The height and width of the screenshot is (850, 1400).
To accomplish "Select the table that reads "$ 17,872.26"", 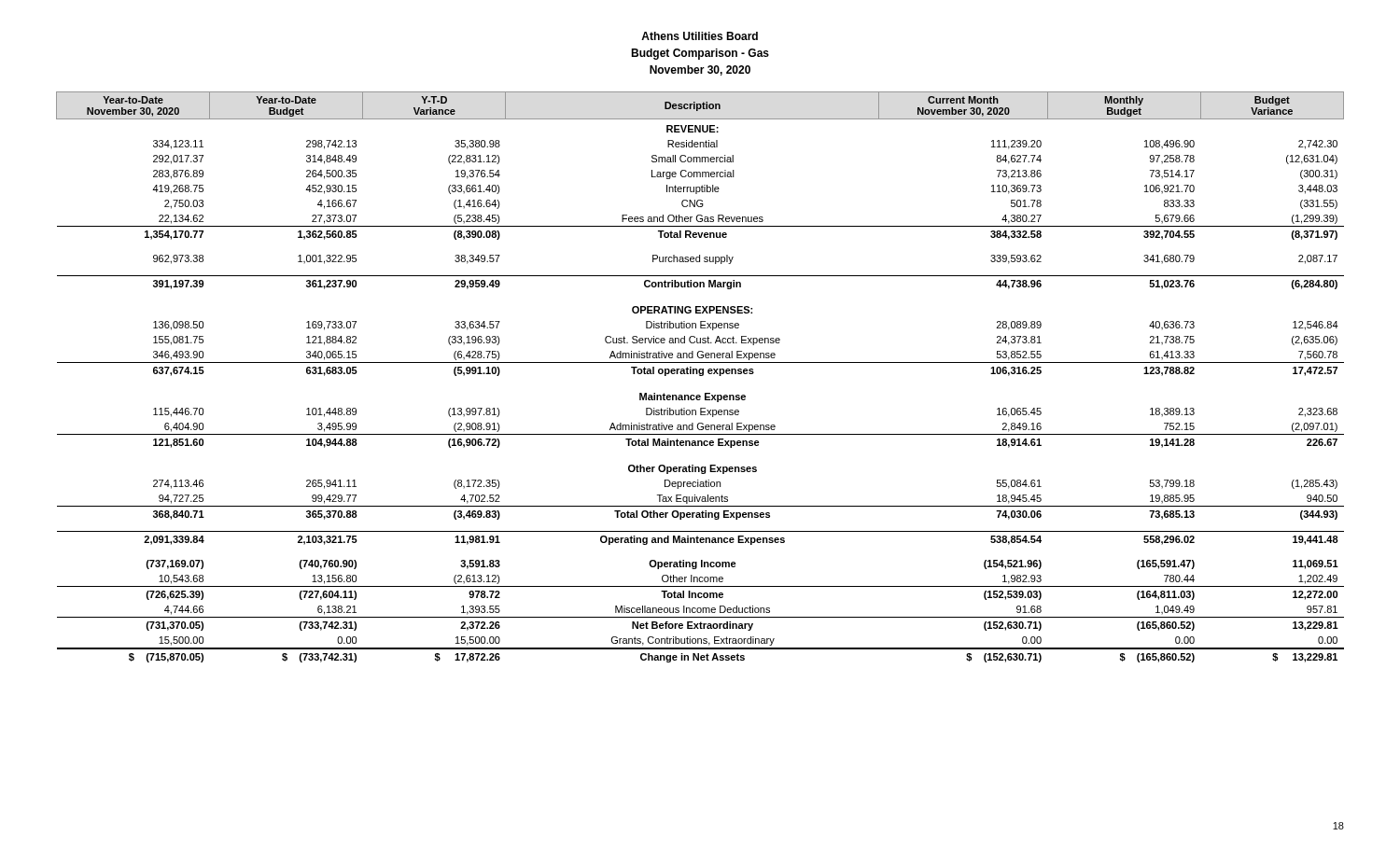I will point(700,378).
